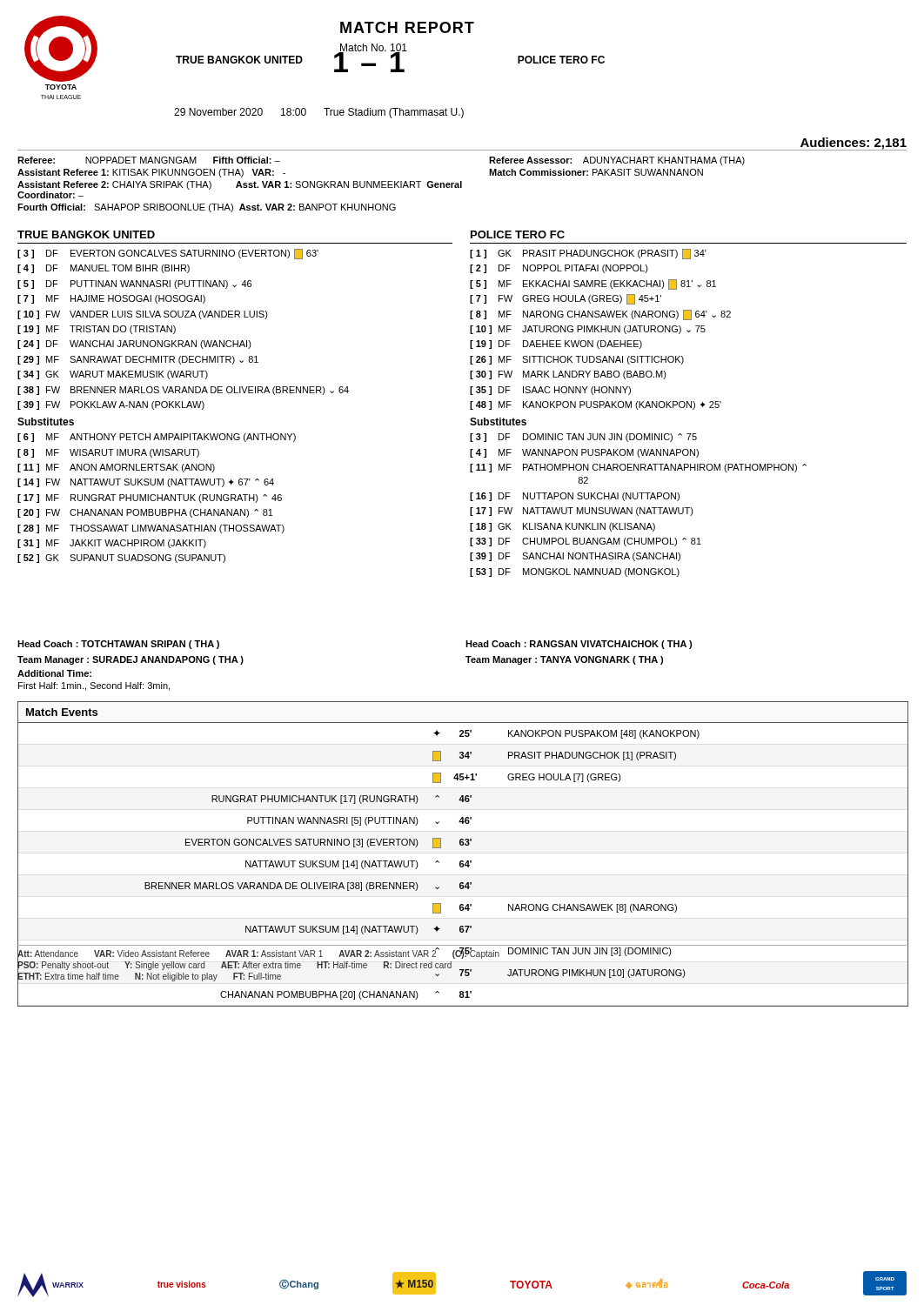Select the list item with the text "[ 38 ]FWBRENNER MARLOS VARANDA DE OLIVEIRA"

(235, 390)
